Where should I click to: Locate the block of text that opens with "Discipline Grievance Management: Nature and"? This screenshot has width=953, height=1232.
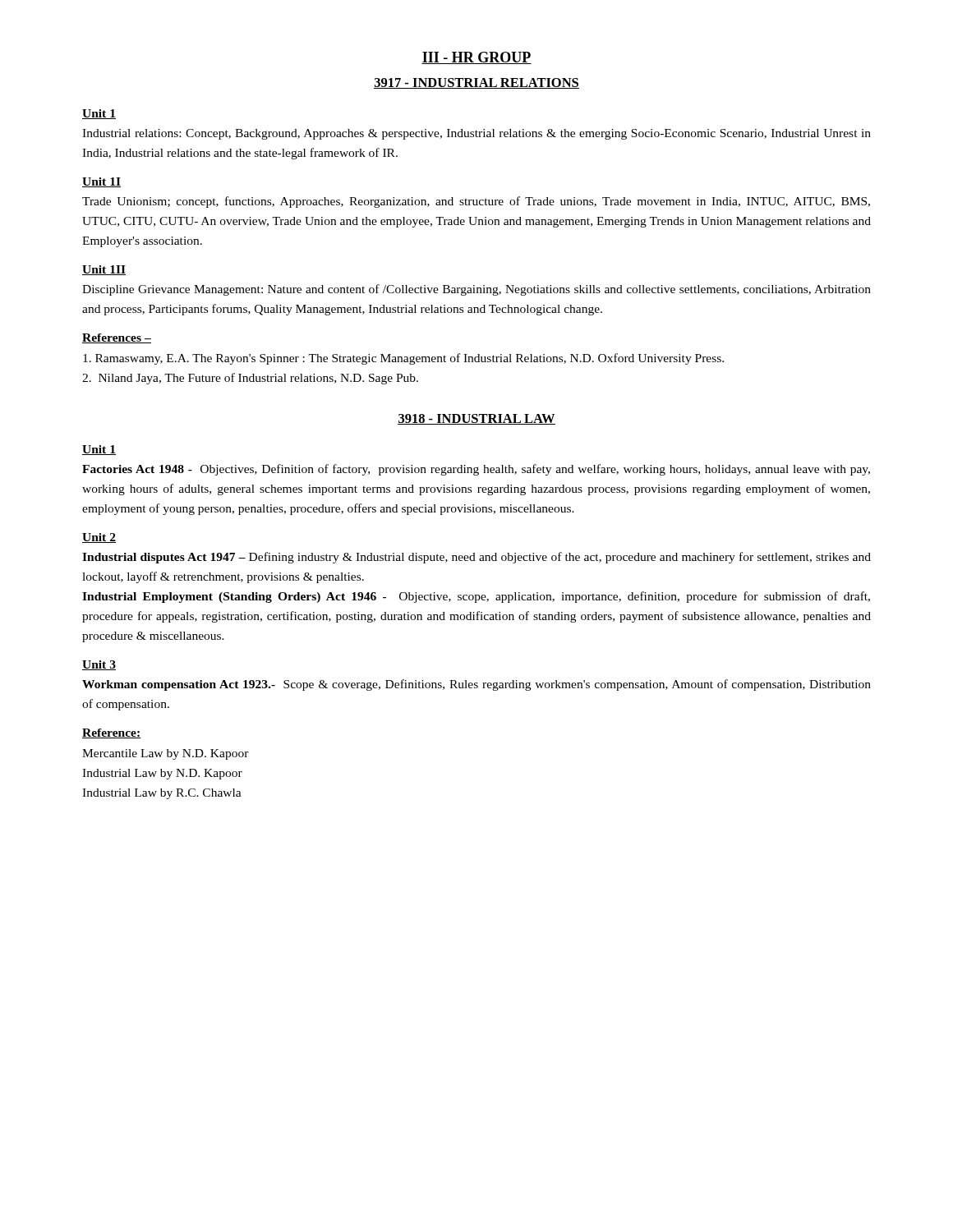tap(476, 299)
